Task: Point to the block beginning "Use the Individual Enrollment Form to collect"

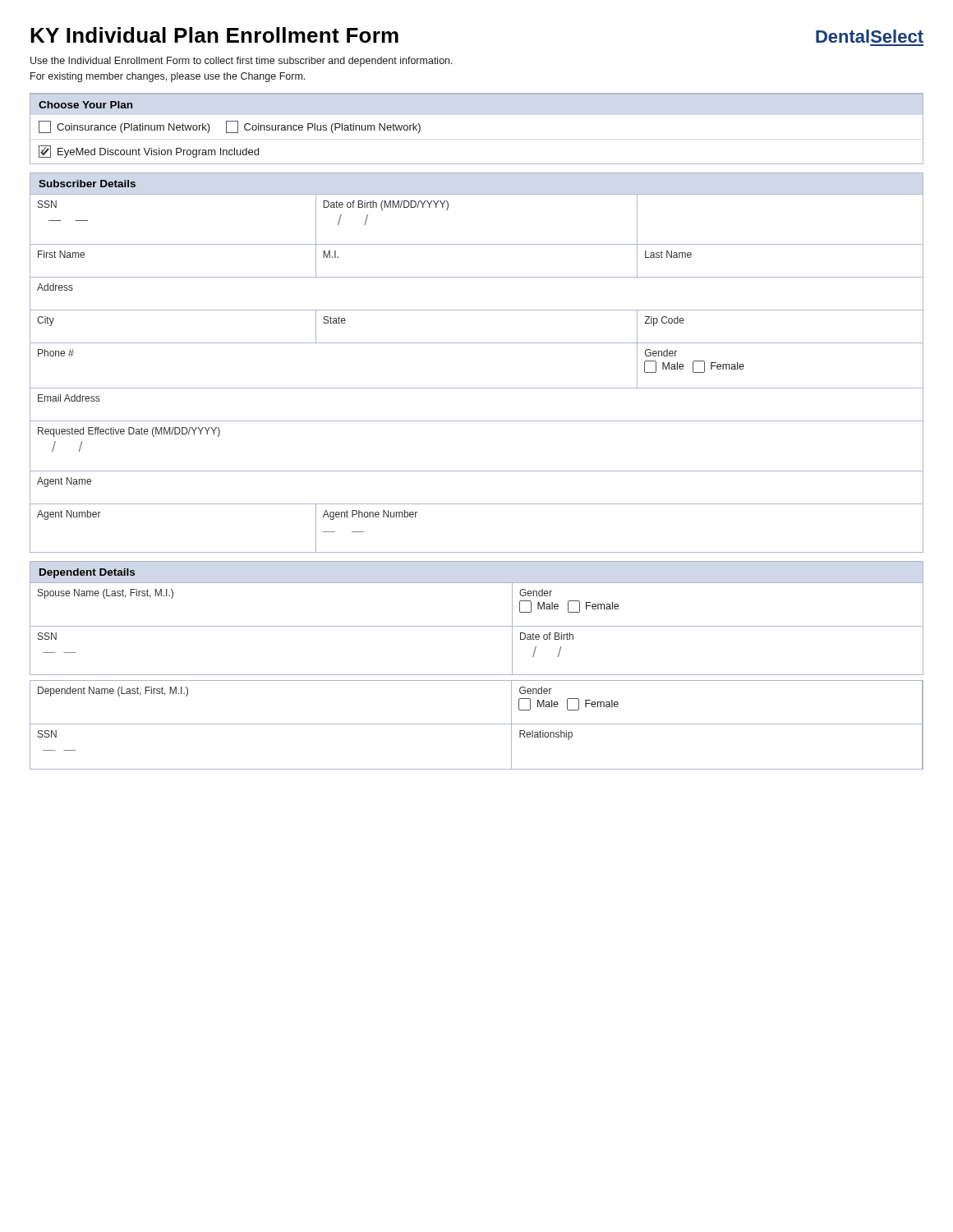Action: (x=241, y=68)
